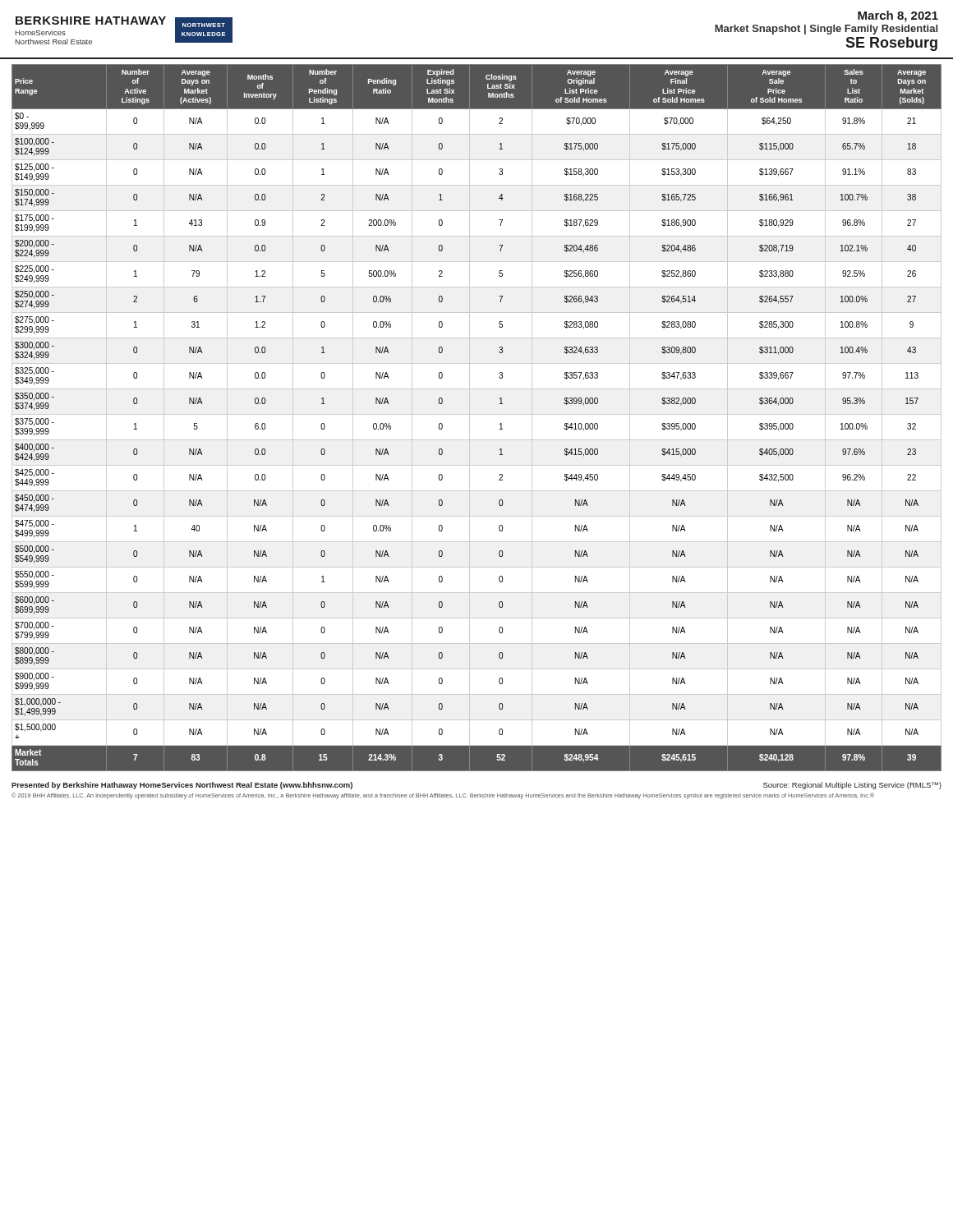Click on the footnote with the text "© 2019 BHH Affiliates, LLC."
This screenshot has height=1232, width=953.
tap(443, 796)
